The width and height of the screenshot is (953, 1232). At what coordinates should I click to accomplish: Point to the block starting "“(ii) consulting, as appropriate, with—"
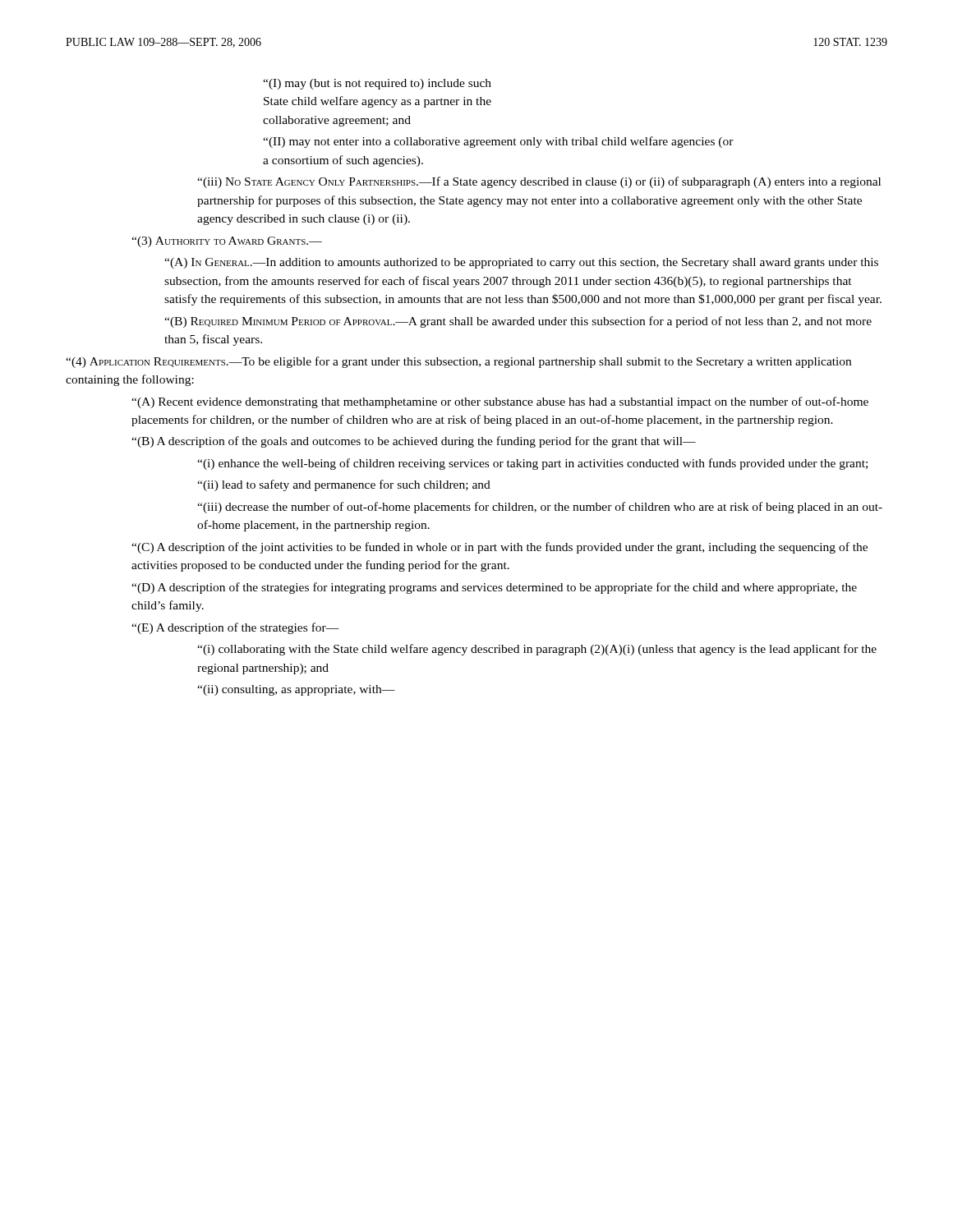click(x=296, y=689)
